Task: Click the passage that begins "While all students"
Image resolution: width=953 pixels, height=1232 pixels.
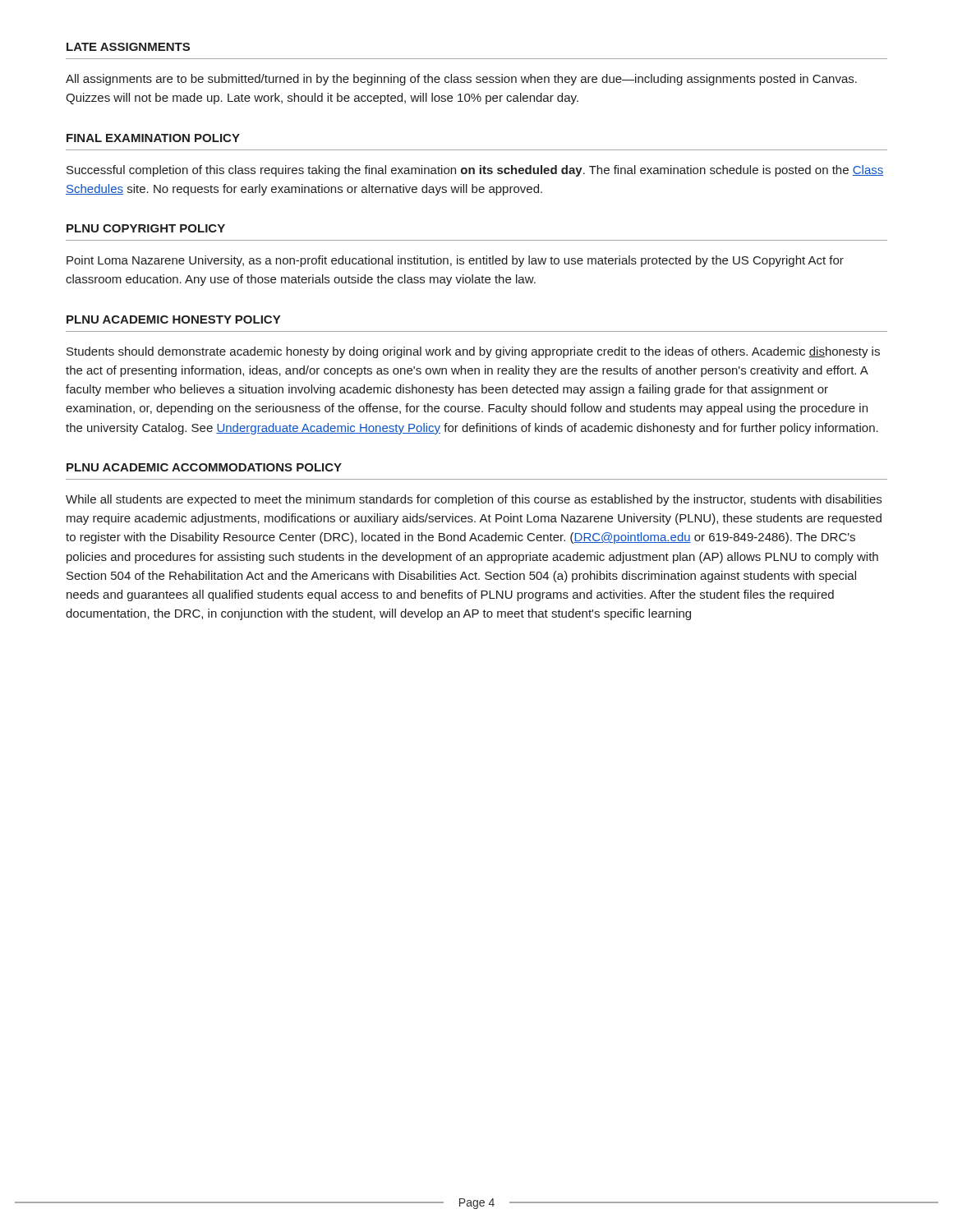Action: [474, 556]
